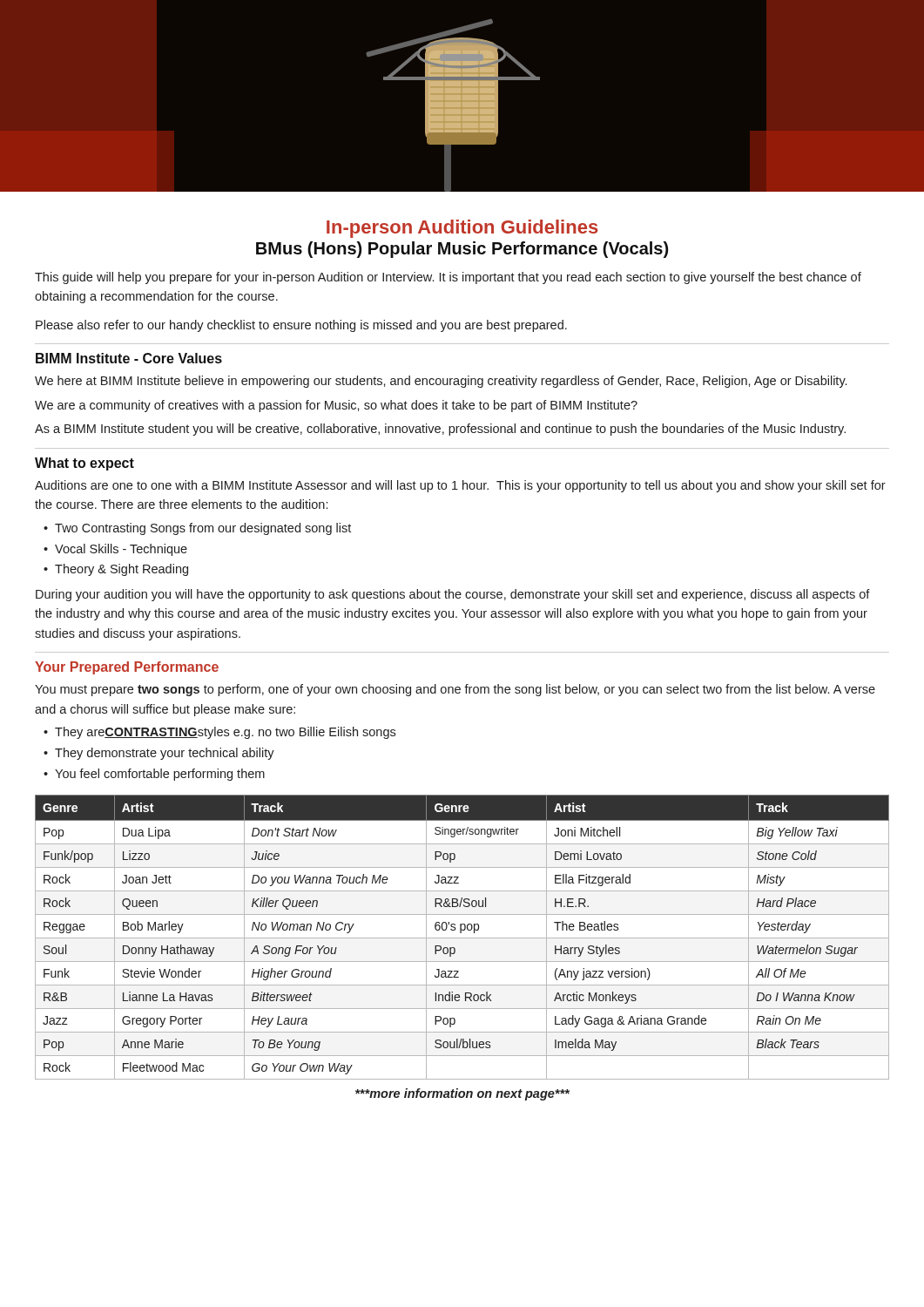Image resolution: width=924 pixels, height=1307 pixels.
Task: Select the title
Action: click(462, 237)
